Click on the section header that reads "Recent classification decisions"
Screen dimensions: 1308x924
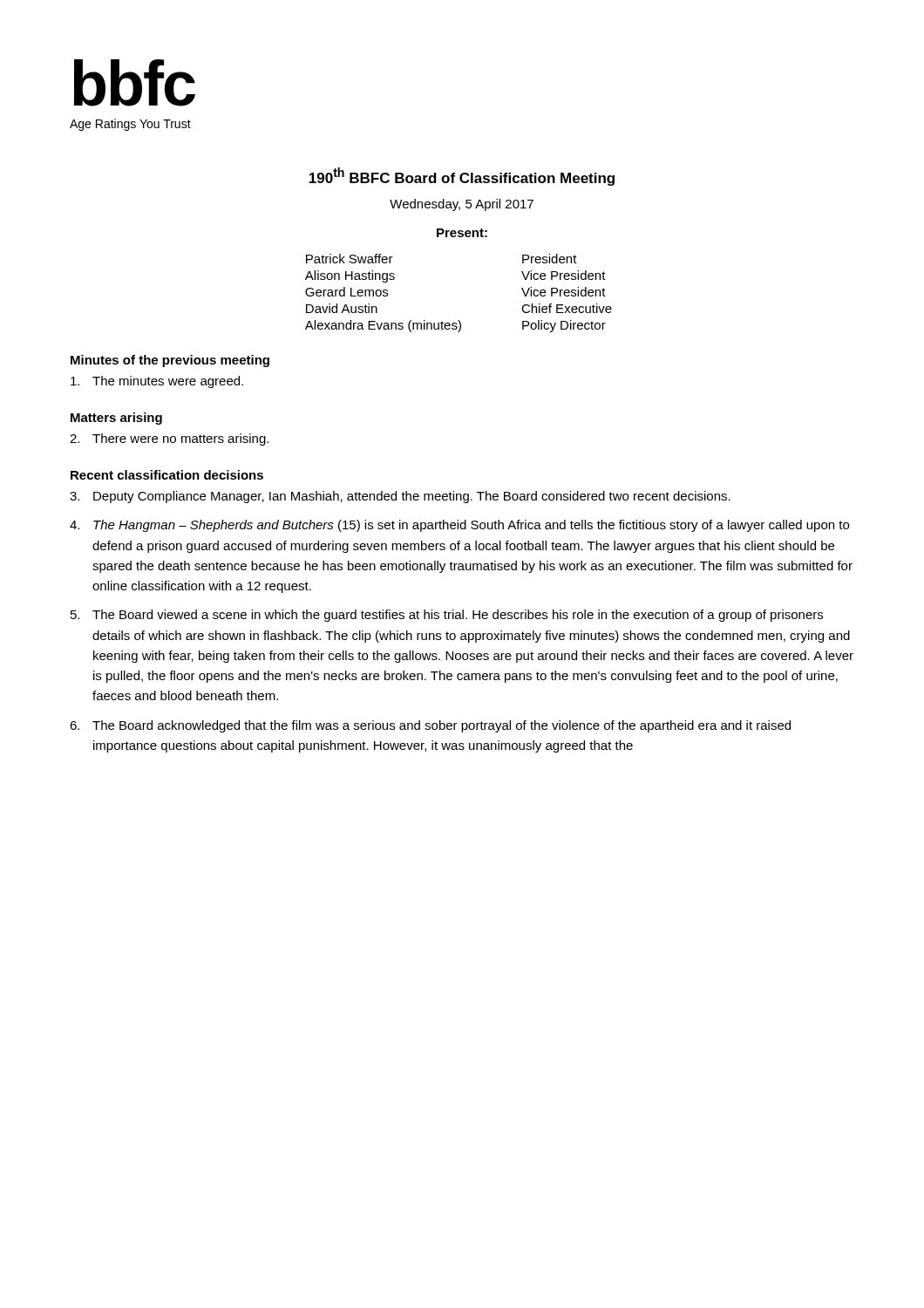coord(167,475)
